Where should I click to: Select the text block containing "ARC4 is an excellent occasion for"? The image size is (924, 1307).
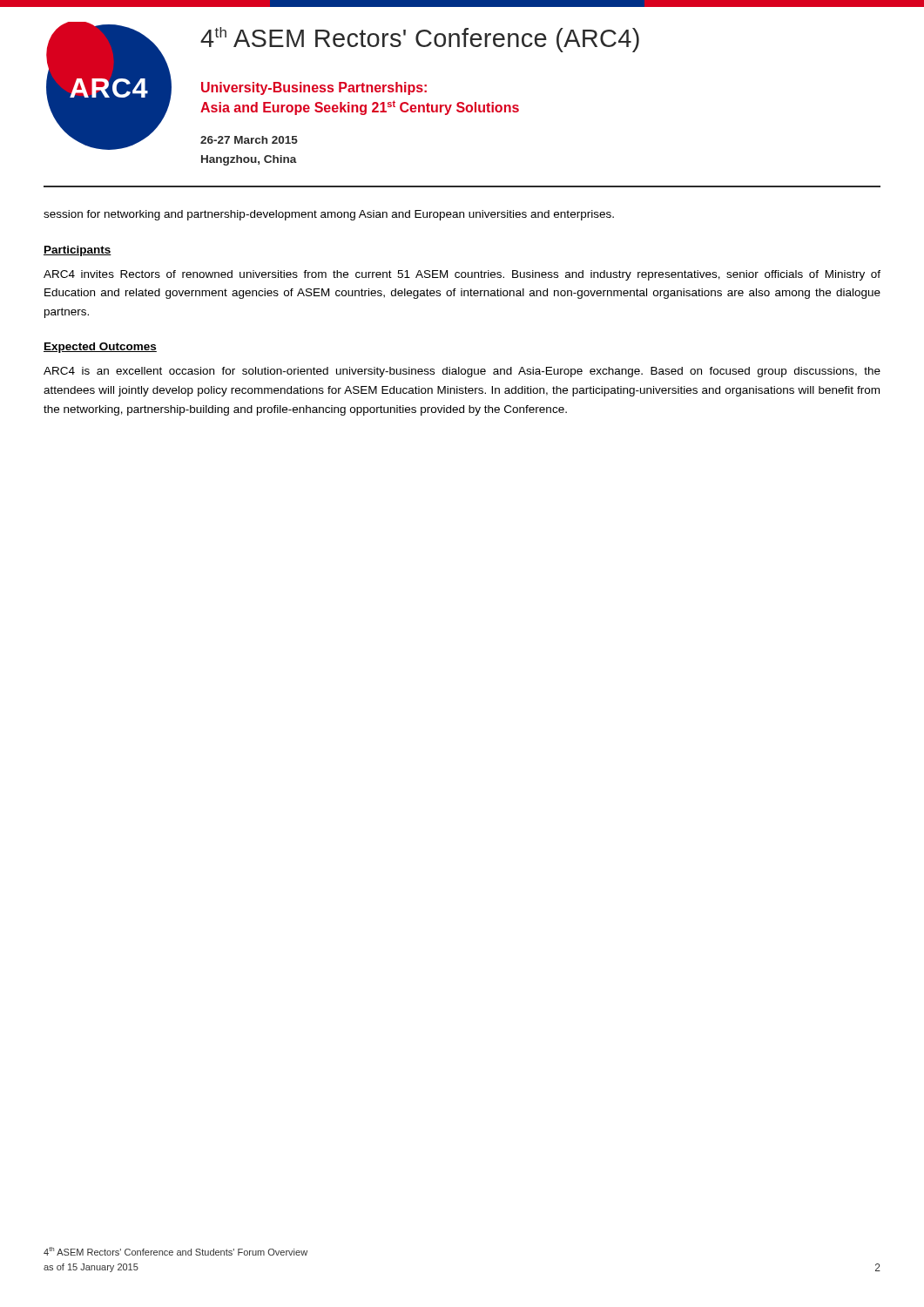click(462, 390)
